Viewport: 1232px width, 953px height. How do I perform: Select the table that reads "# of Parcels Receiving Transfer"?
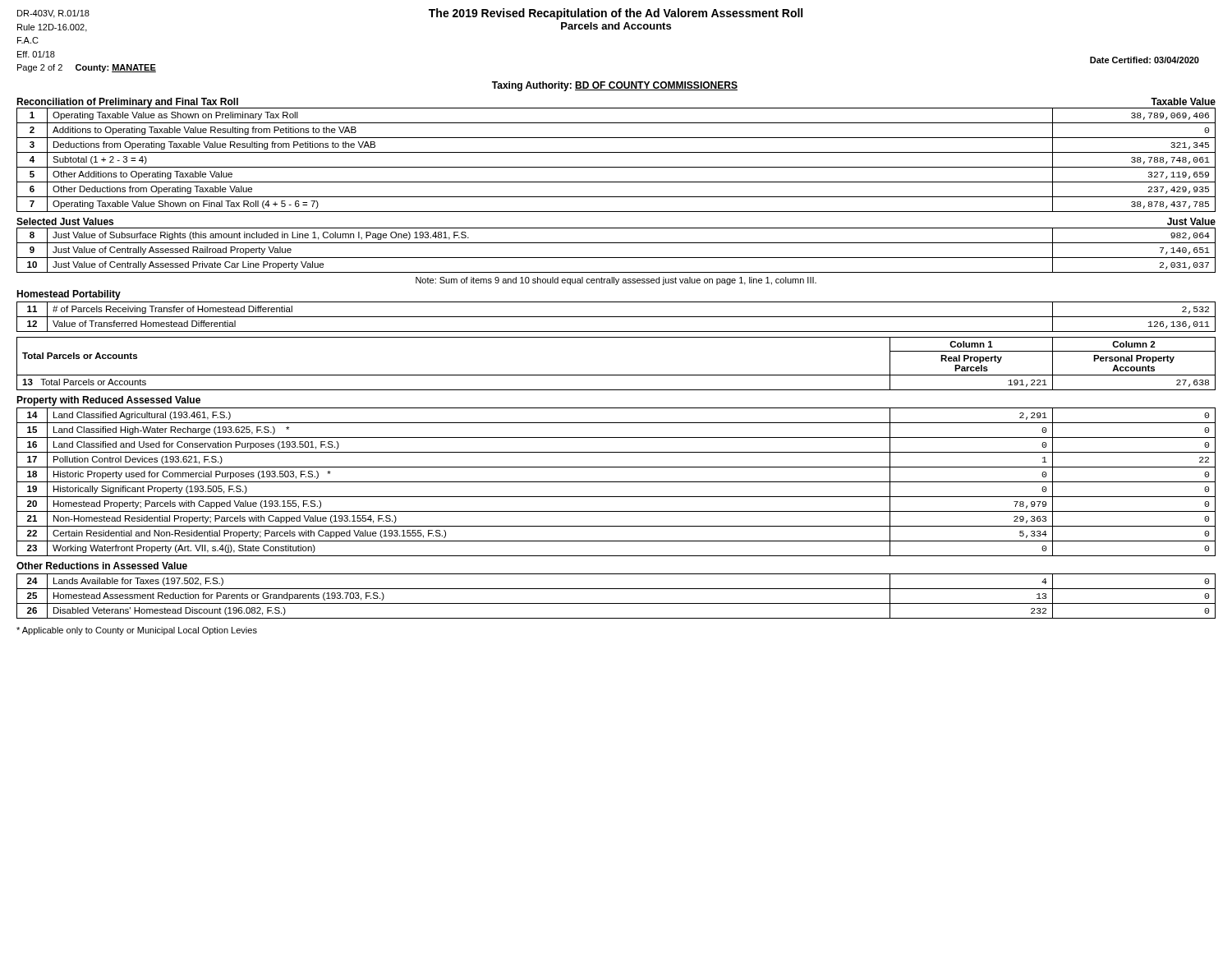tap(616, 316)
